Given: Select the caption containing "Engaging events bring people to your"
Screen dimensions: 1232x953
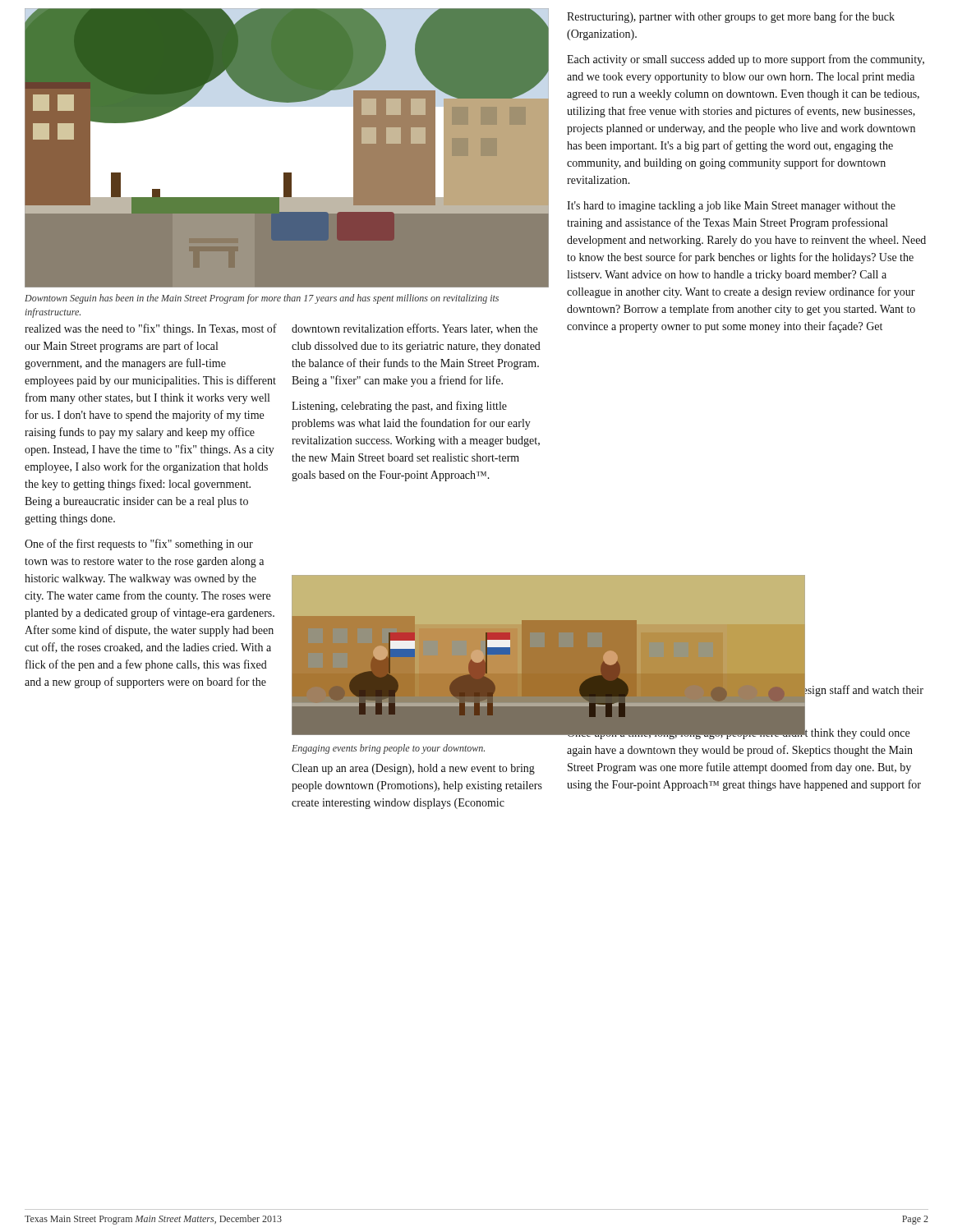Looking at the screenshot, I should pyautogui.click(x=389, y=748).
